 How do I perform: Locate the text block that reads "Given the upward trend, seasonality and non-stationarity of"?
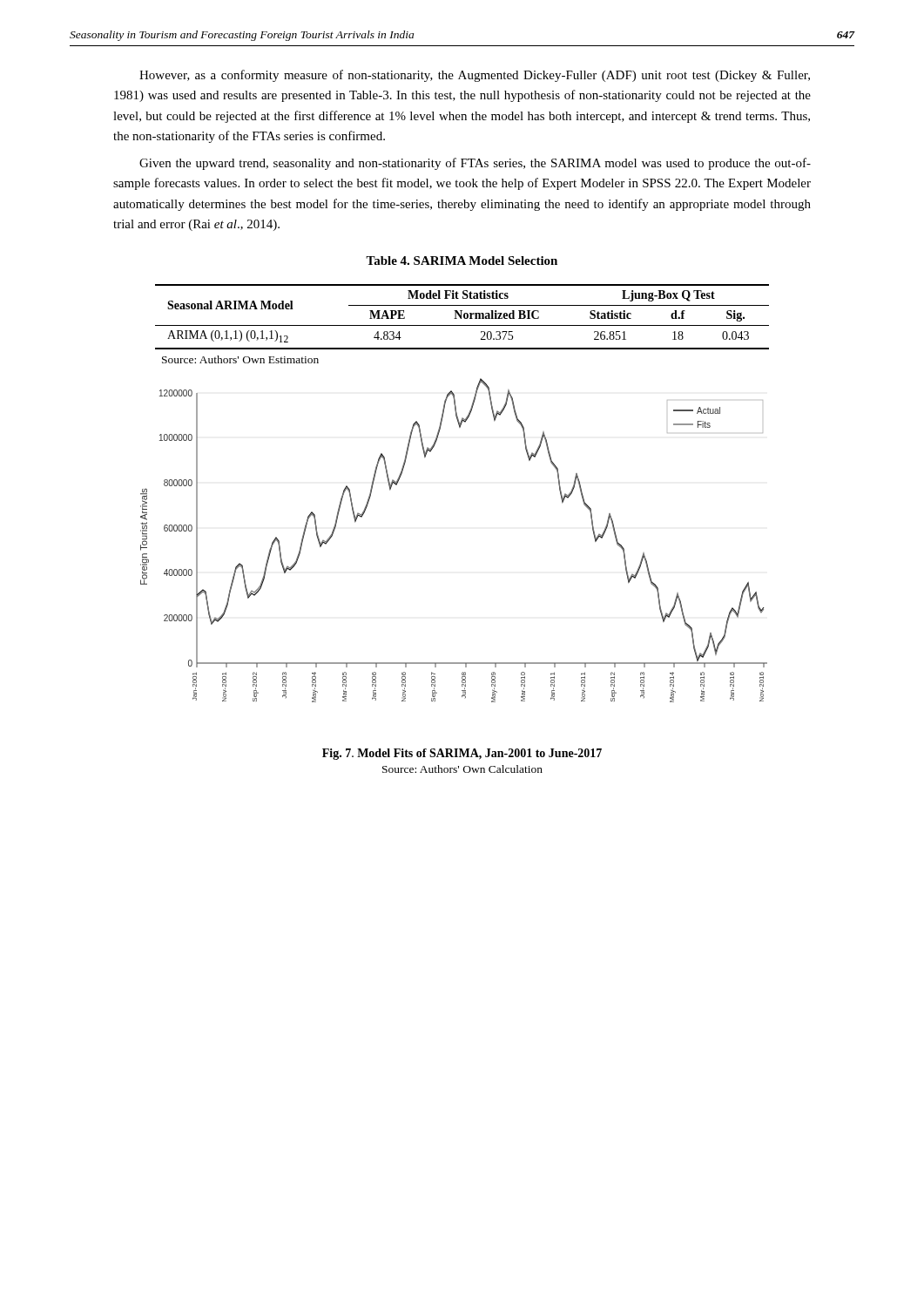tap(462, 194)
